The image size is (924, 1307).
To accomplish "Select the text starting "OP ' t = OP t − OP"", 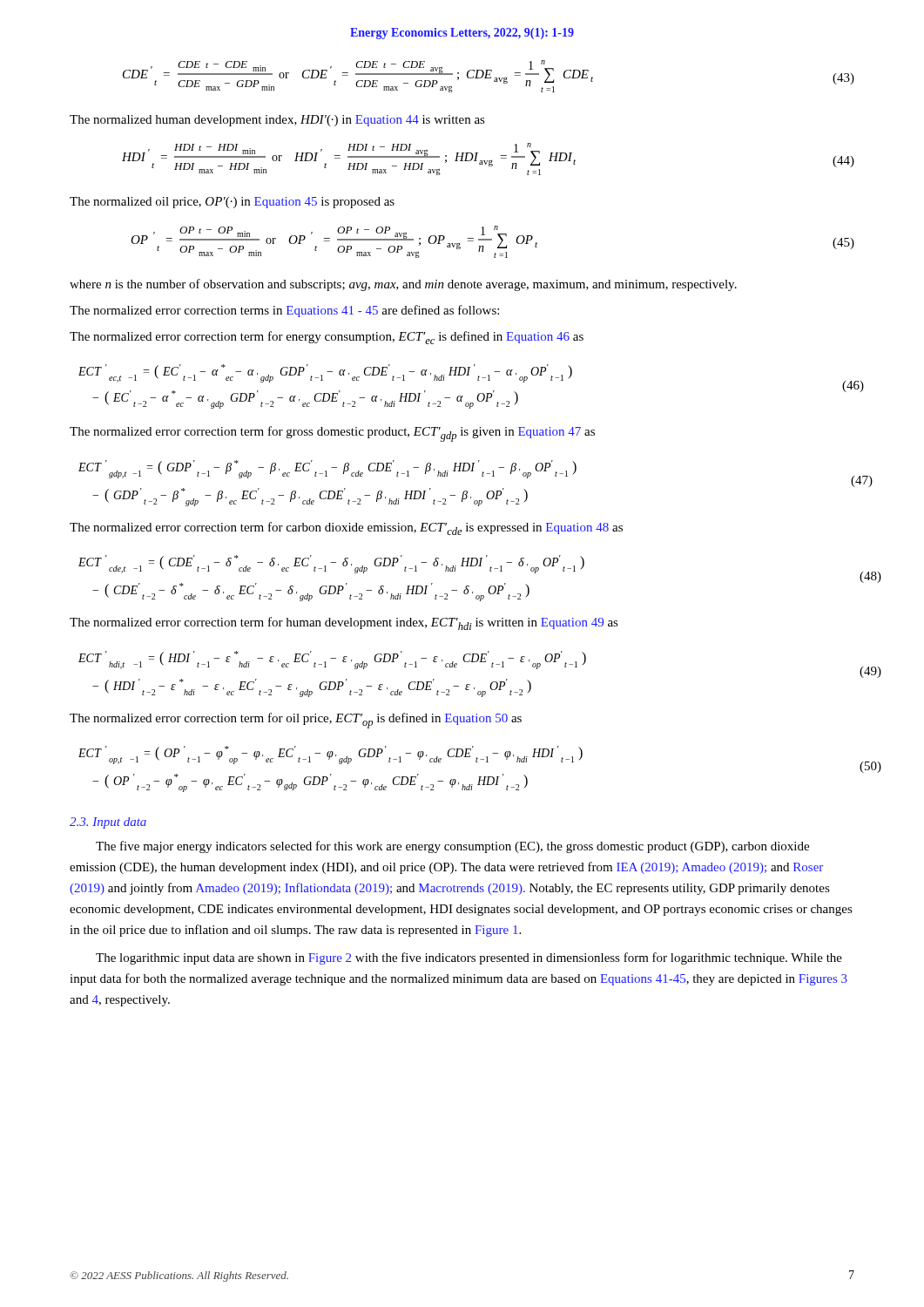I will coord(462,243).
